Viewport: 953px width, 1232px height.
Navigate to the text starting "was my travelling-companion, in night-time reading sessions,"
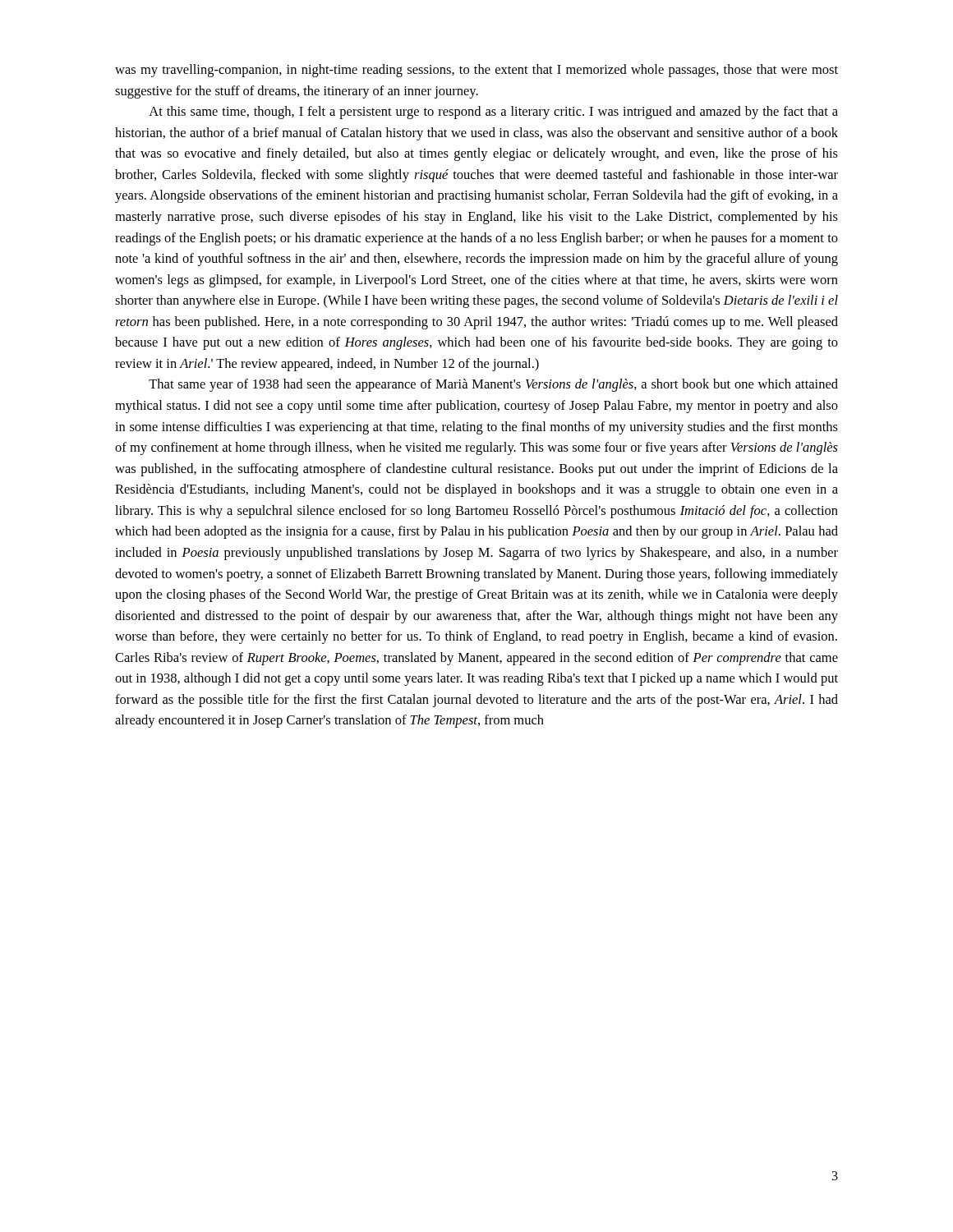(x=476, y=395)
